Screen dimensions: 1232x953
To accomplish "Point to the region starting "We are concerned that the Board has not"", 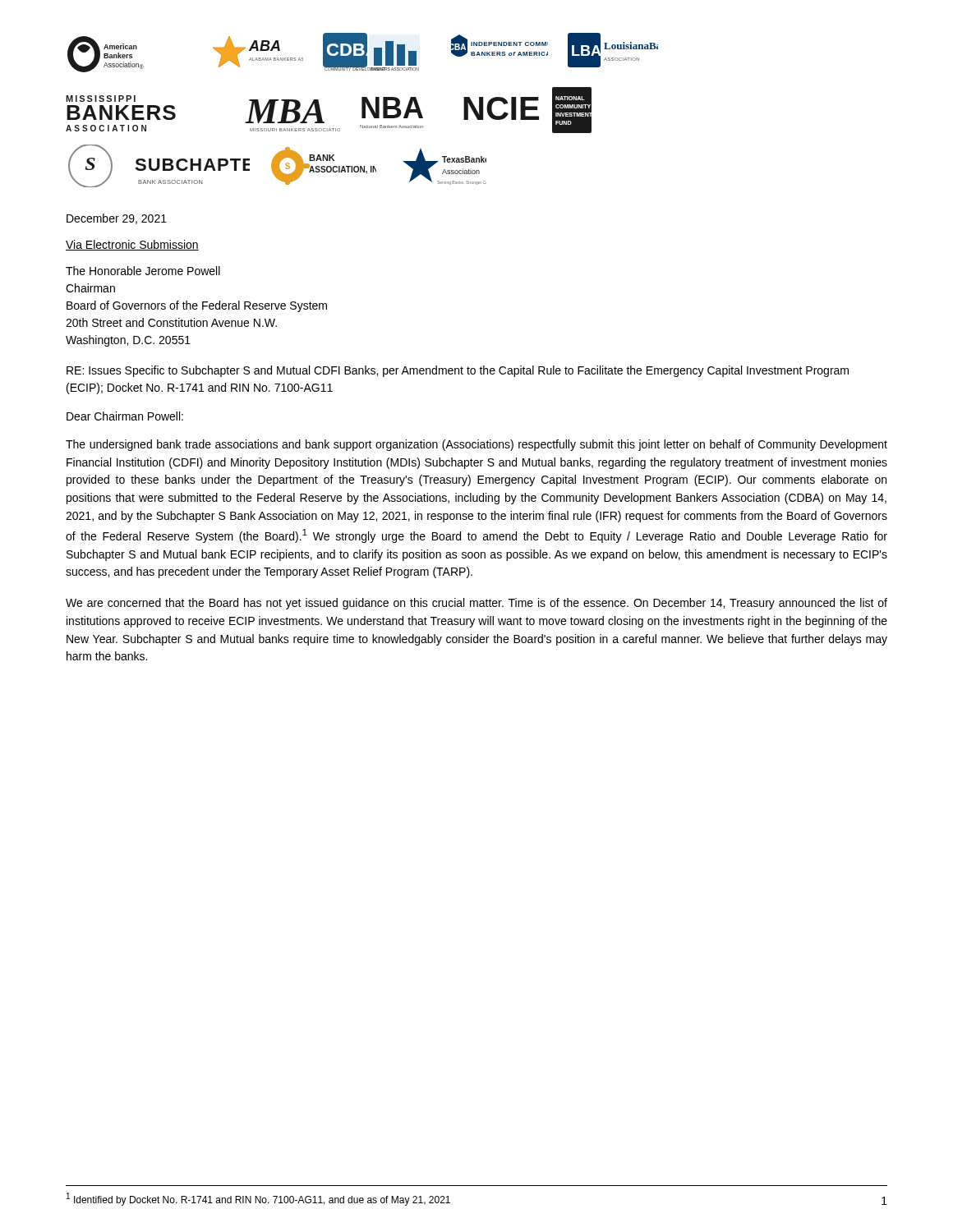I will pyautogui.click(x=476, y=630).
